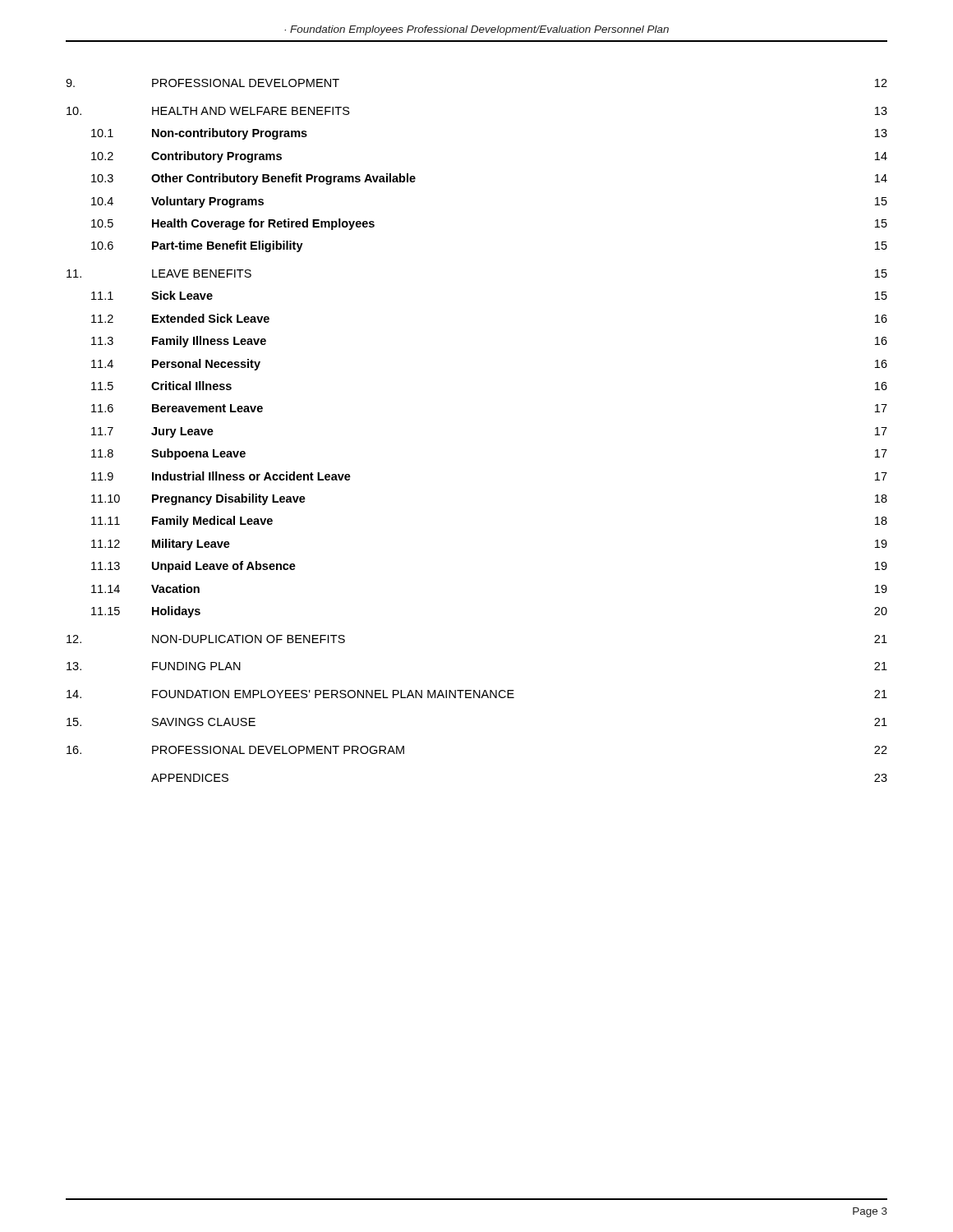
Task: Find the list item containing "11.1 Sick Leave 15"
Action: (x=101, y=295)
